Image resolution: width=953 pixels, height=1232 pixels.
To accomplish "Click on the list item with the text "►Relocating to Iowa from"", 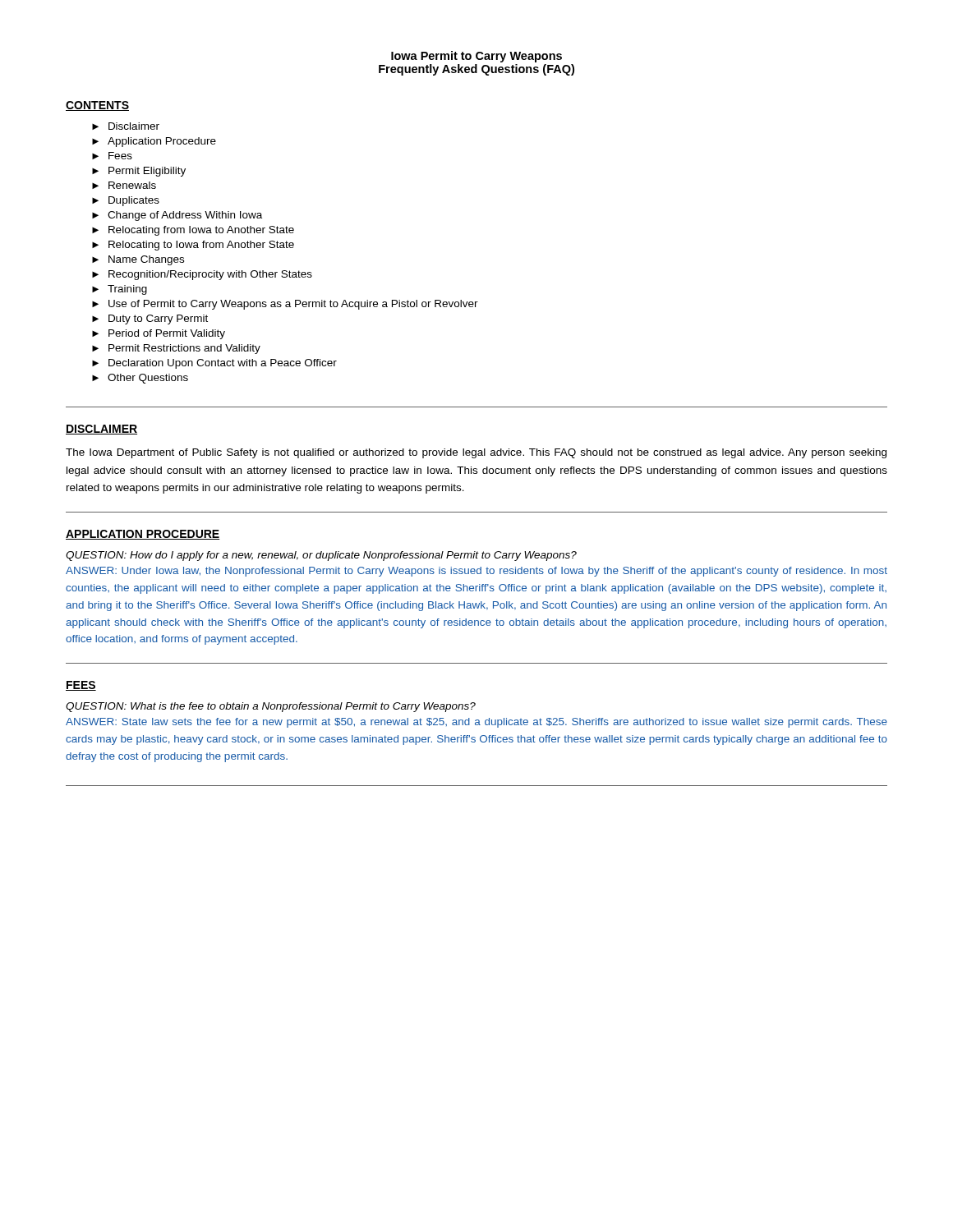I will (x=192, y=244).
